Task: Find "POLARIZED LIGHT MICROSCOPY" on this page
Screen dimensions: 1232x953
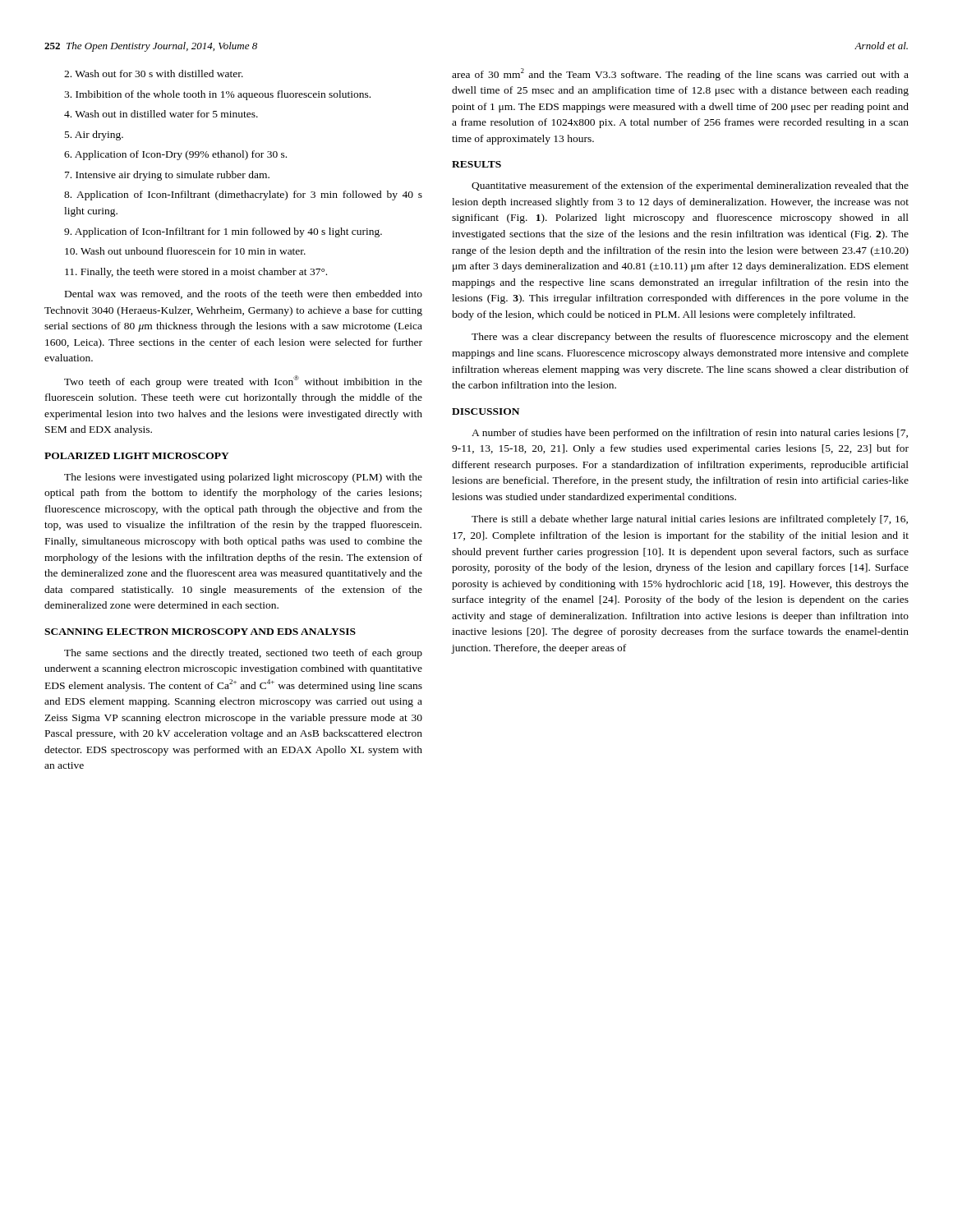Action: (x=137, y=455)
